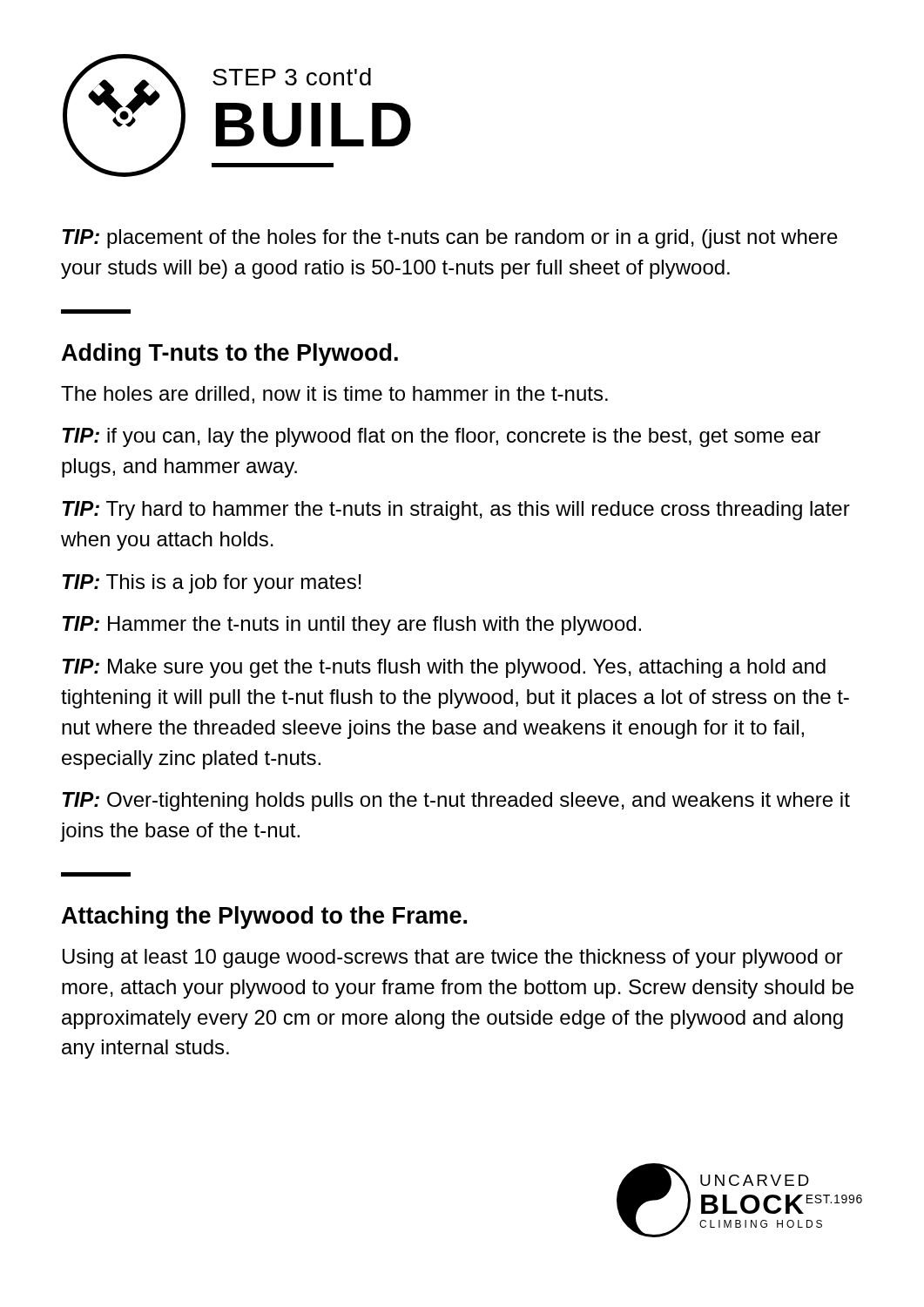924x1307 pixels.
Task: Click on the element starting "Adding T-nuts to the Plywood."
Action: pos(230,352)
